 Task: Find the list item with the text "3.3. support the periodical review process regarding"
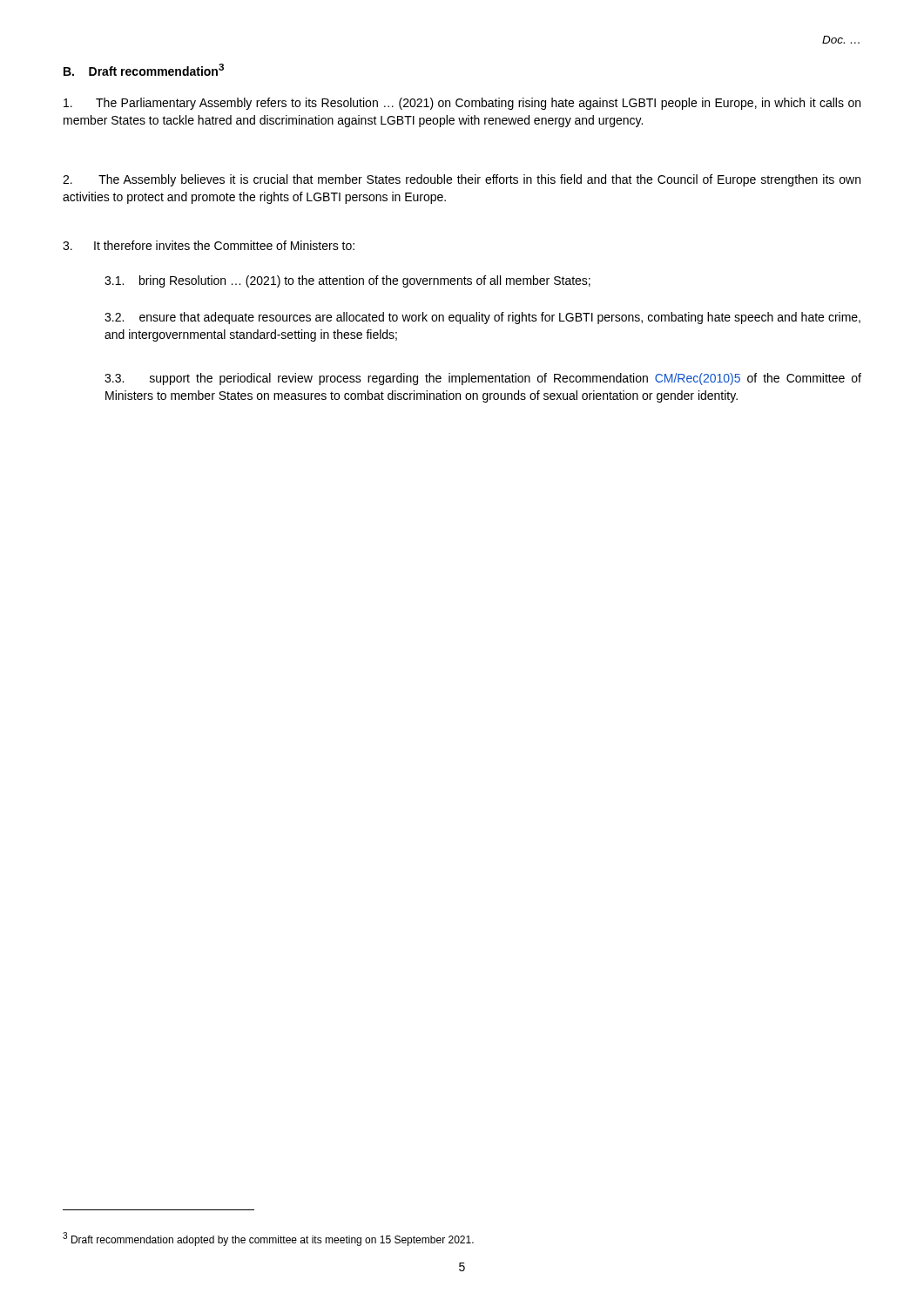(x=483, y=387)
